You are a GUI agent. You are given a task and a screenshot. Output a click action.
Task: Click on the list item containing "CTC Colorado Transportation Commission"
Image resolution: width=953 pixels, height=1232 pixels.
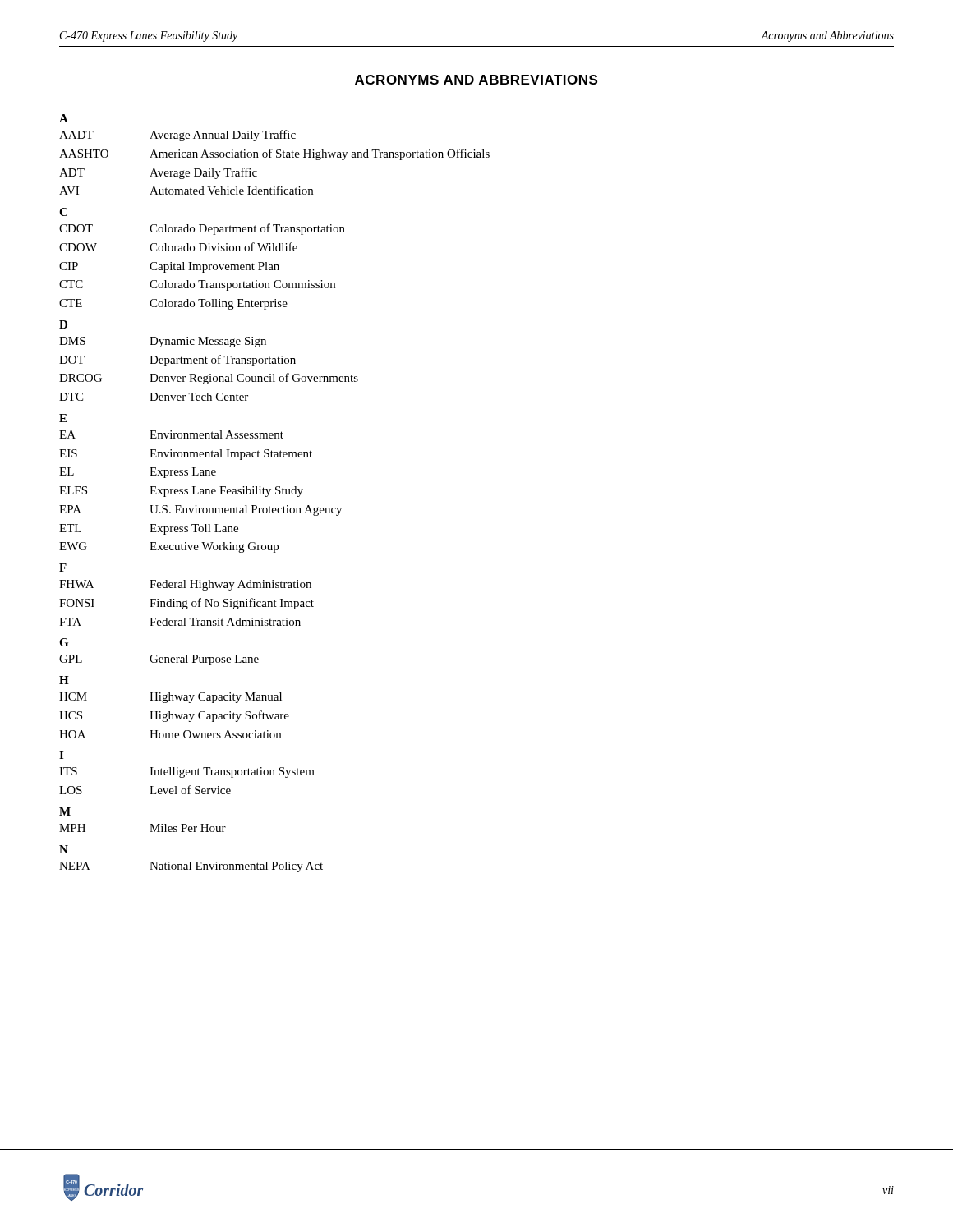197,285
